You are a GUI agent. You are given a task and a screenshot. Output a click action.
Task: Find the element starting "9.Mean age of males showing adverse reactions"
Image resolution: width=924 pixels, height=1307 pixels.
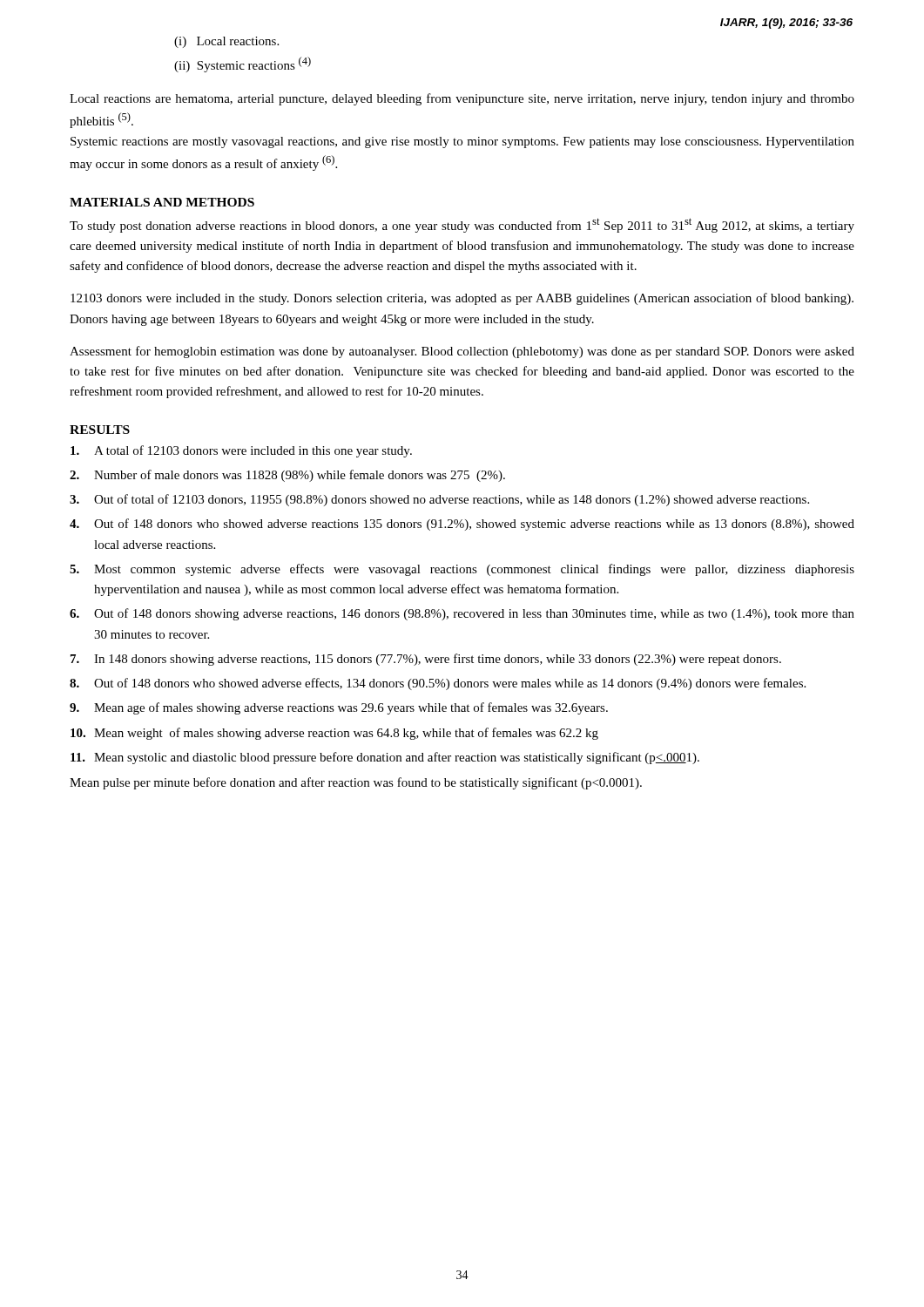coord(462,708)
